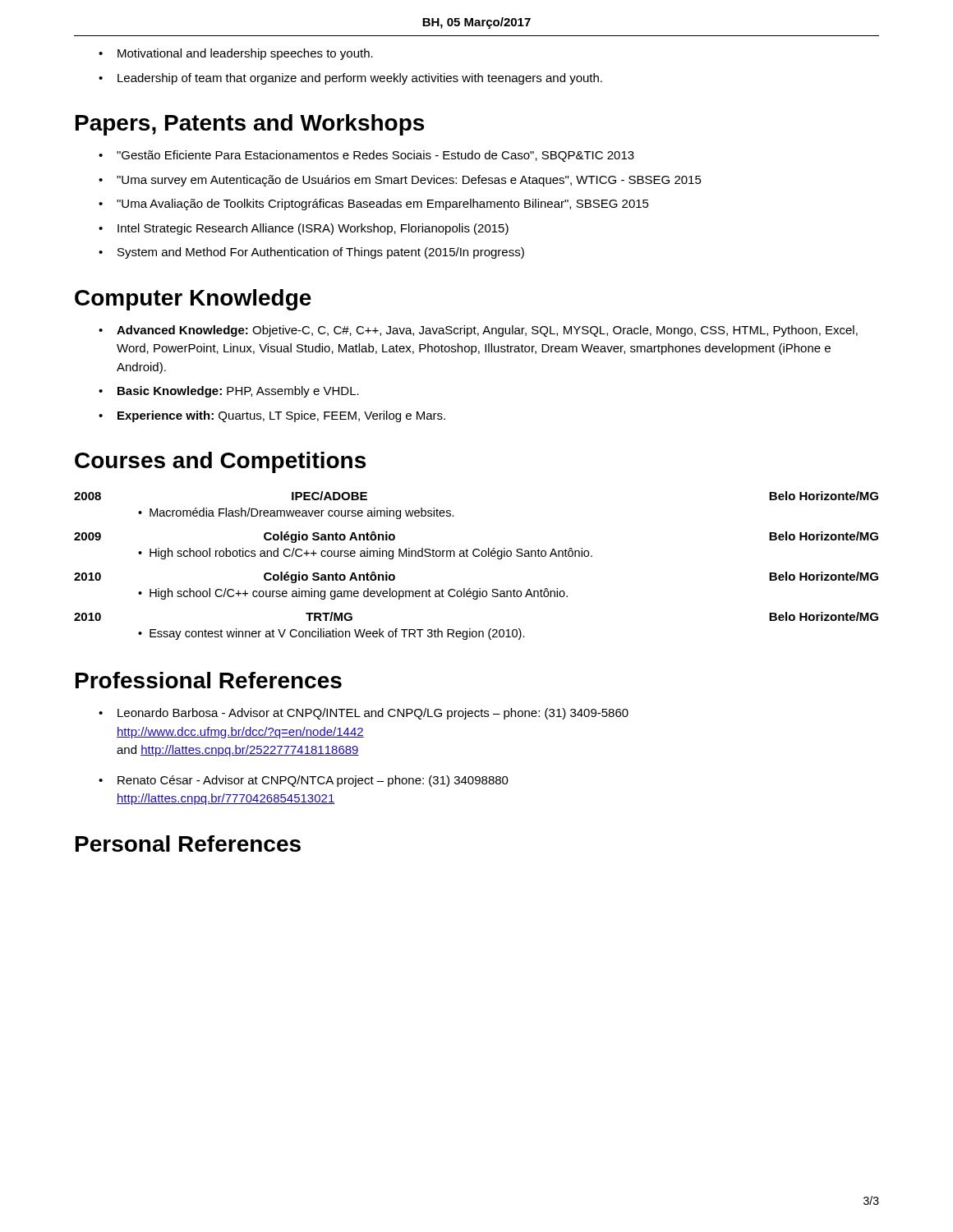The height and width of the screenshot is (1232, 953).
Task: Find the block on this page that starts "System and Method For Authentication of Things patent"
Action: click(321, 252)
